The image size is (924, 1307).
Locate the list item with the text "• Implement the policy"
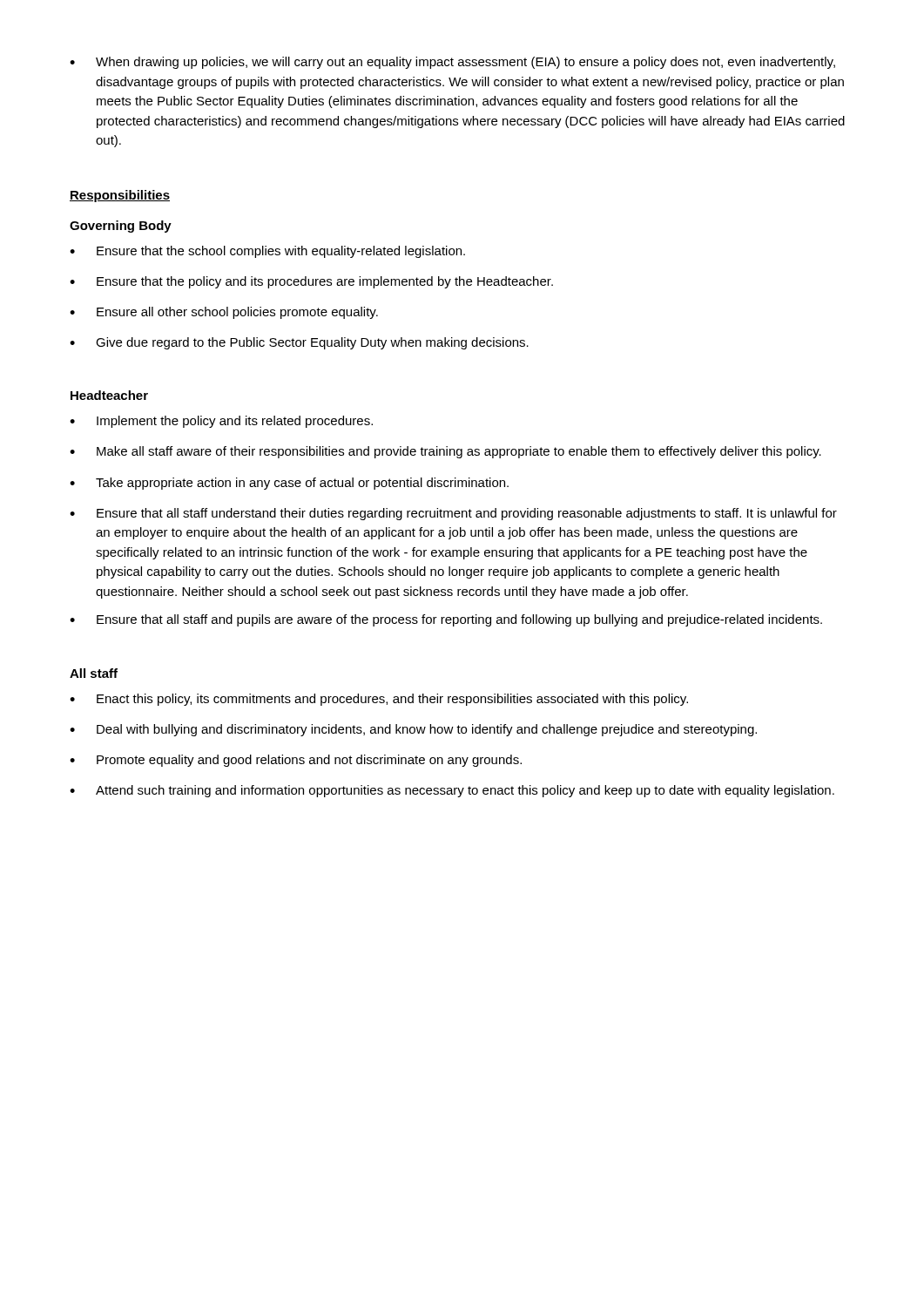tap(221, 422)
